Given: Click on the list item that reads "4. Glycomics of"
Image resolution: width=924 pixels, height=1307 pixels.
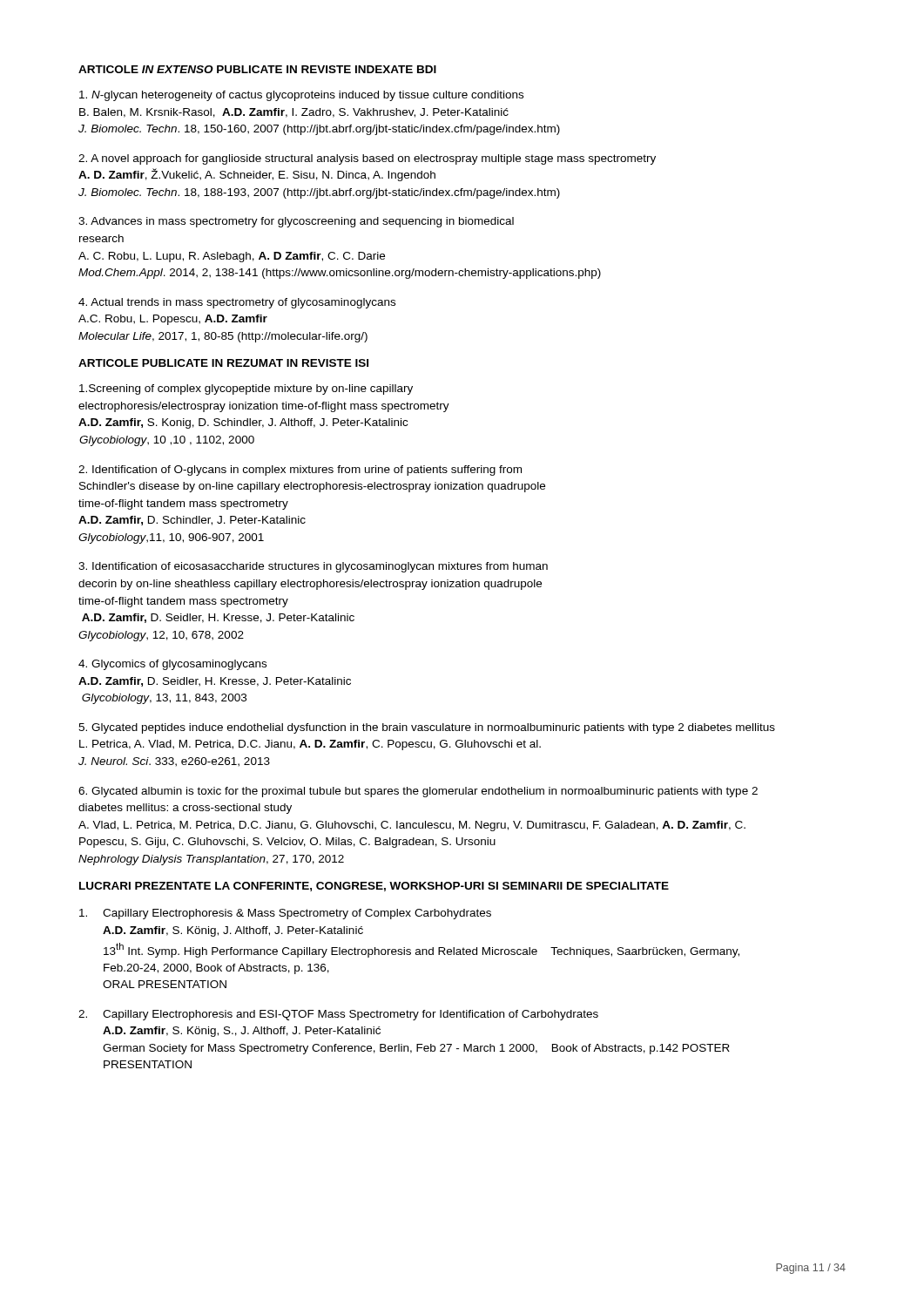Looking at the screenshot, I should (x=172, y=665).
